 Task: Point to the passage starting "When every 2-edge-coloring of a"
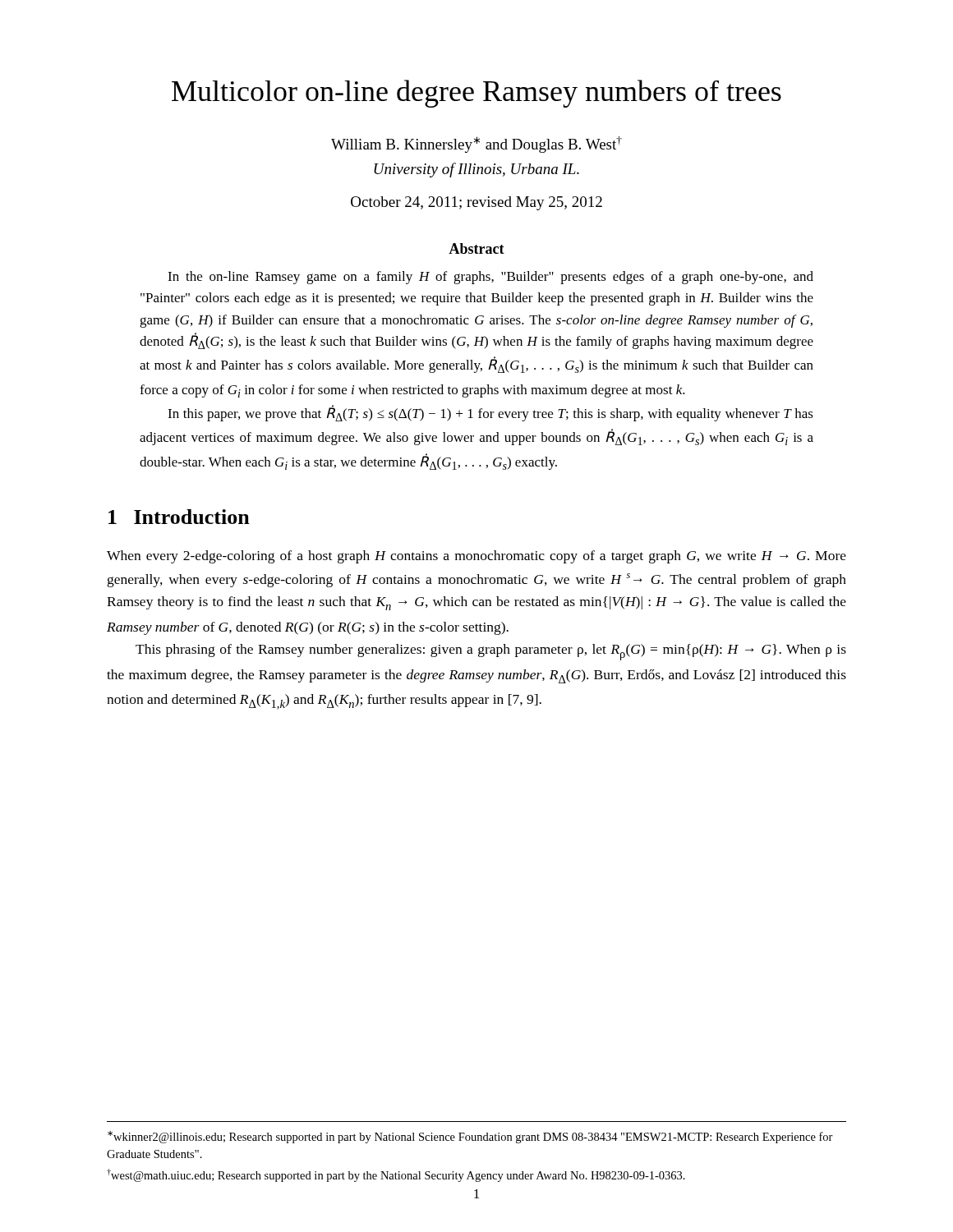pyautogui.click(x=476, y=629)
